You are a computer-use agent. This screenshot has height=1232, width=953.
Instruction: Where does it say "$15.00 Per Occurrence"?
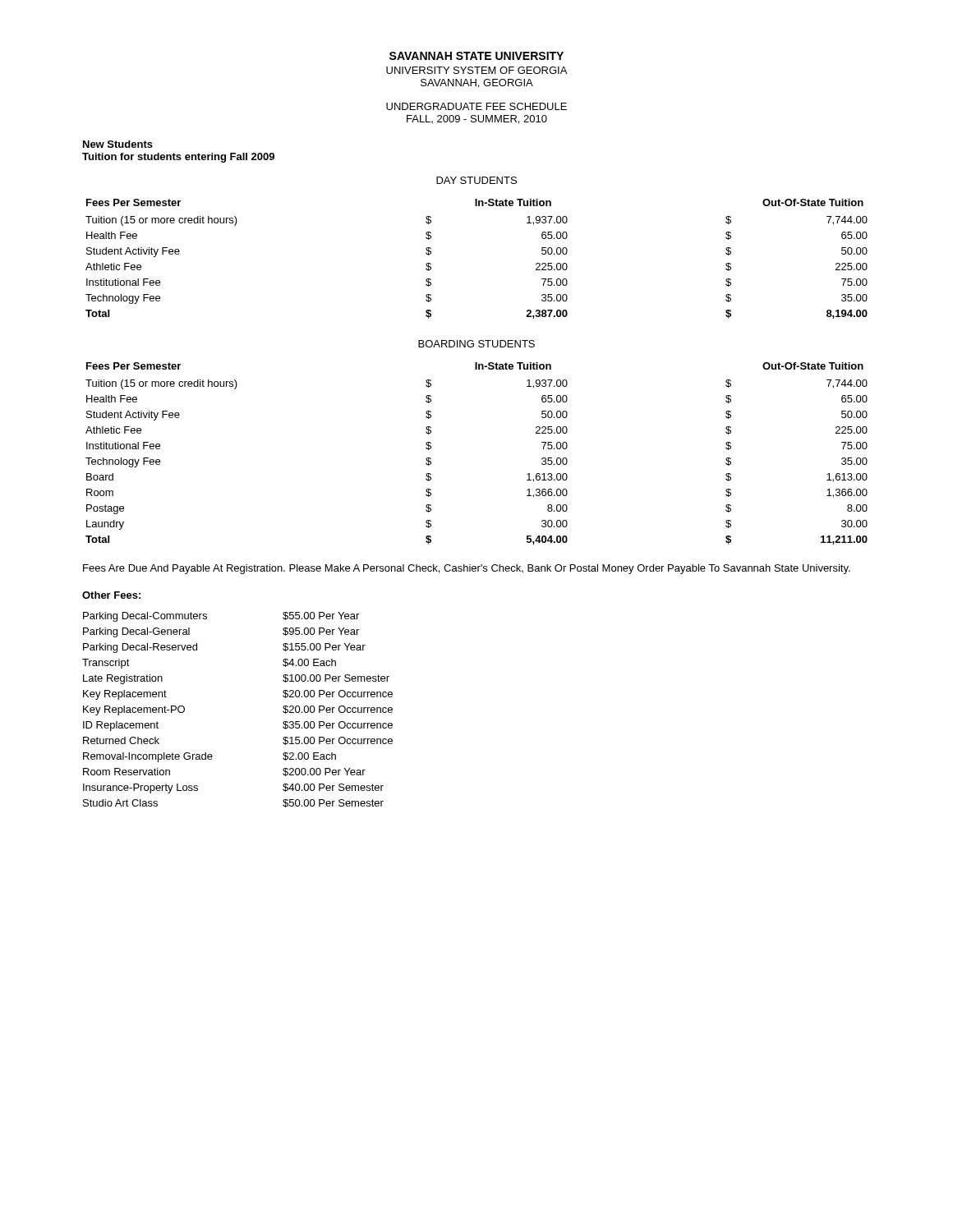338,740
